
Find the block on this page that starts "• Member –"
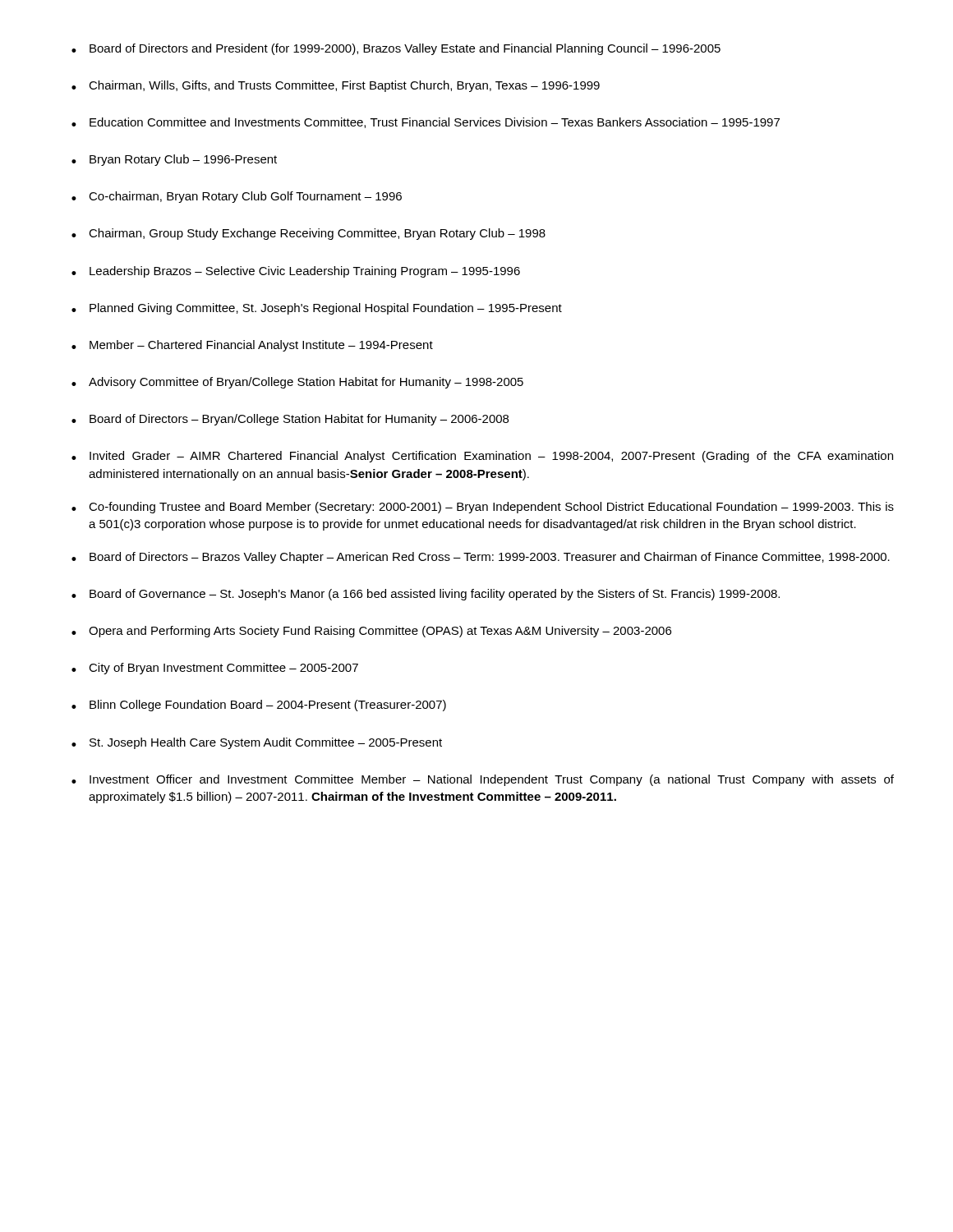coord(252,346)
